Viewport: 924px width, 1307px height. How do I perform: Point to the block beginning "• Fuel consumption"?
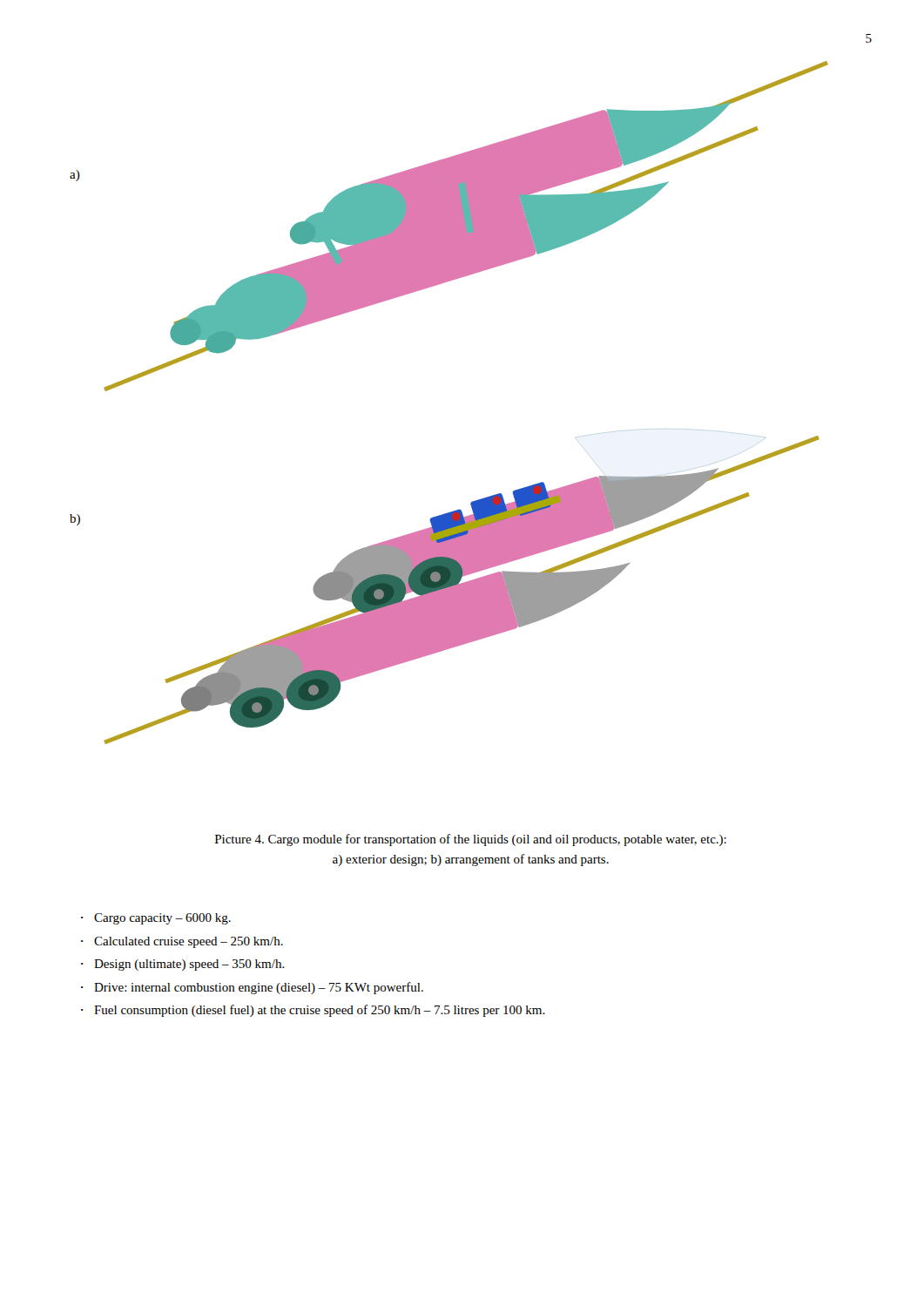point(471,1010)
